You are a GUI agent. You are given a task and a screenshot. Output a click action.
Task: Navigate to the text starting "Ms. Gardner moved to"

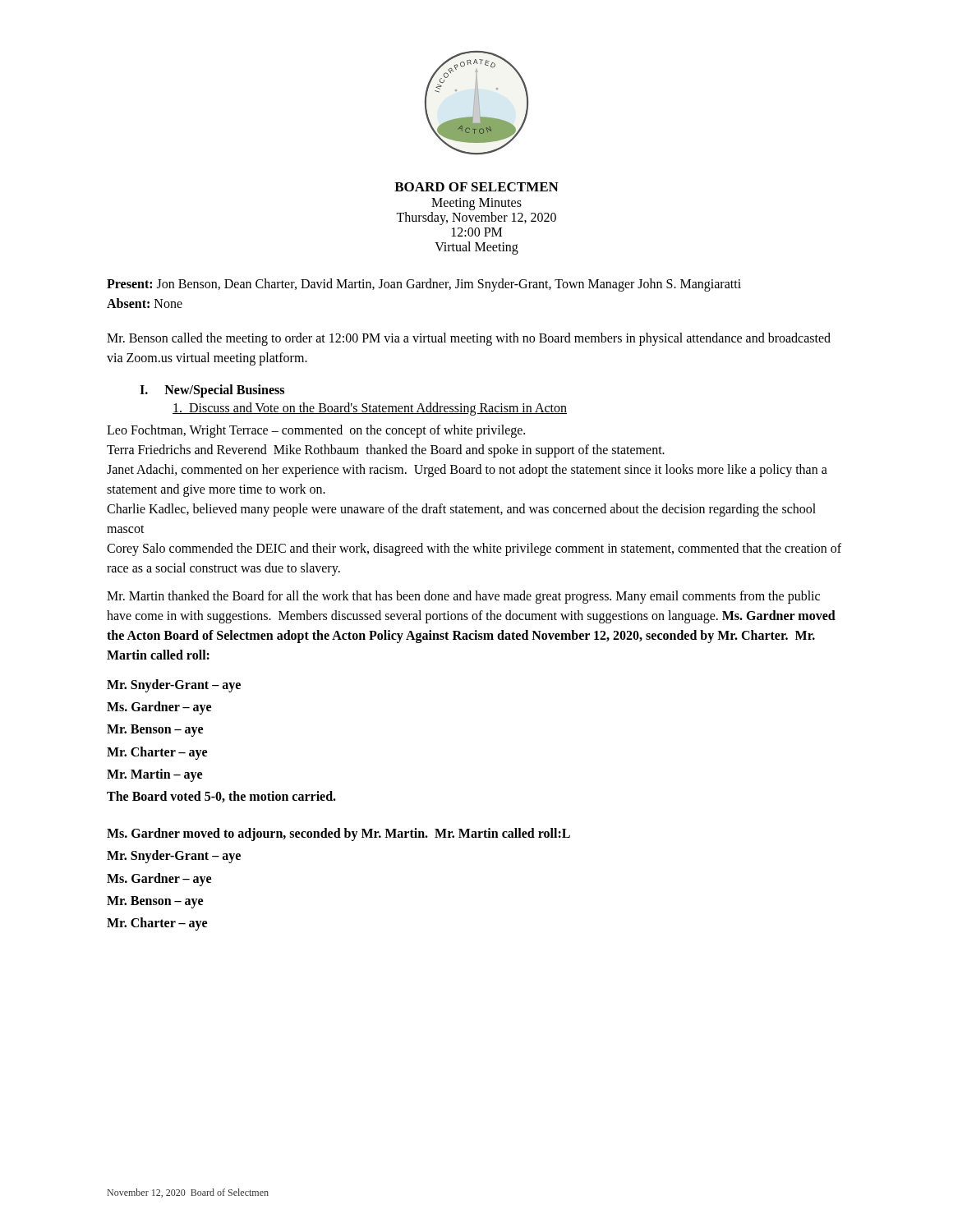(338, 834)
